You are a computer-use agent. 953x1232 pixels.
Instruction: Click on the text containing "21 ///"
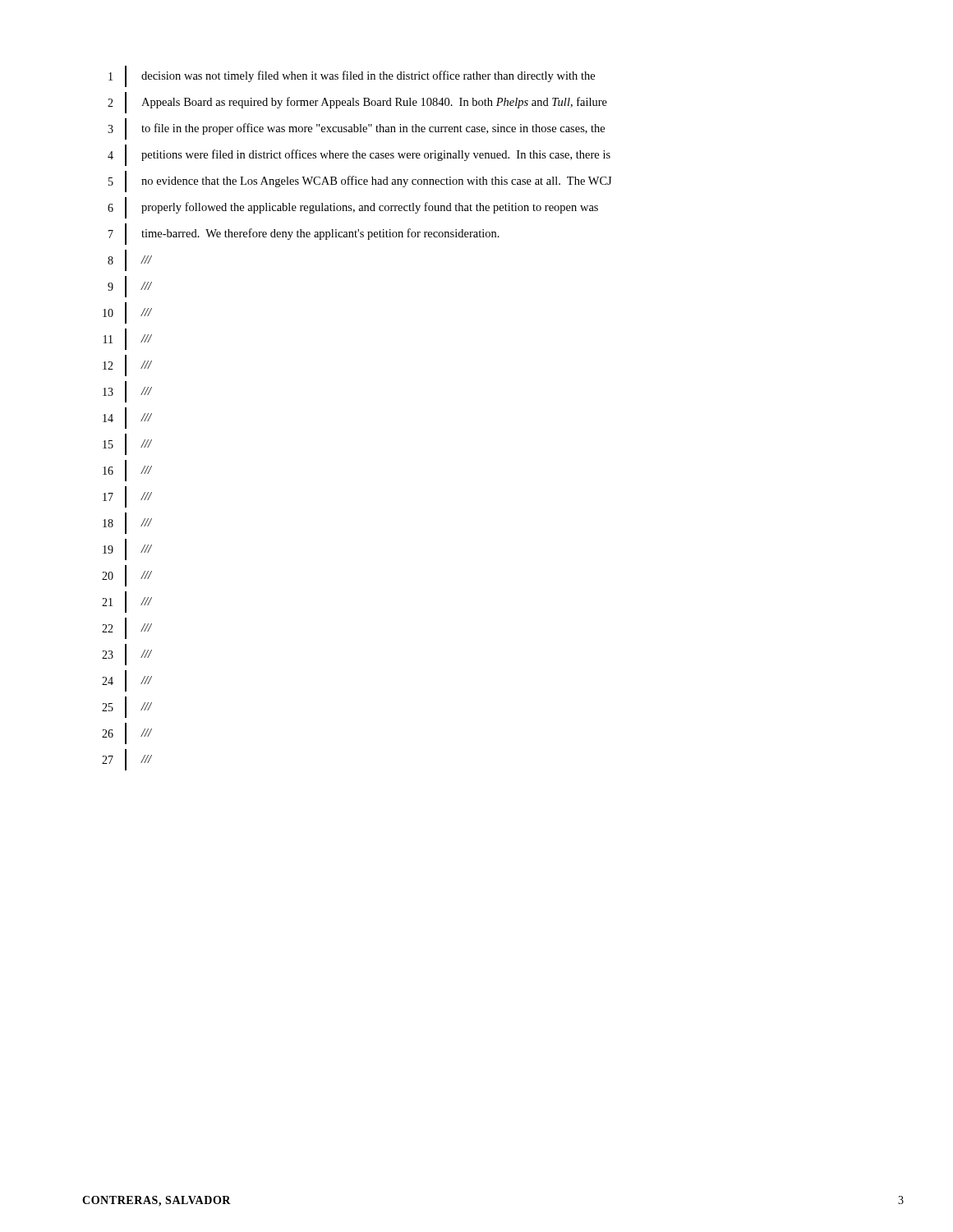click(127, 602)
